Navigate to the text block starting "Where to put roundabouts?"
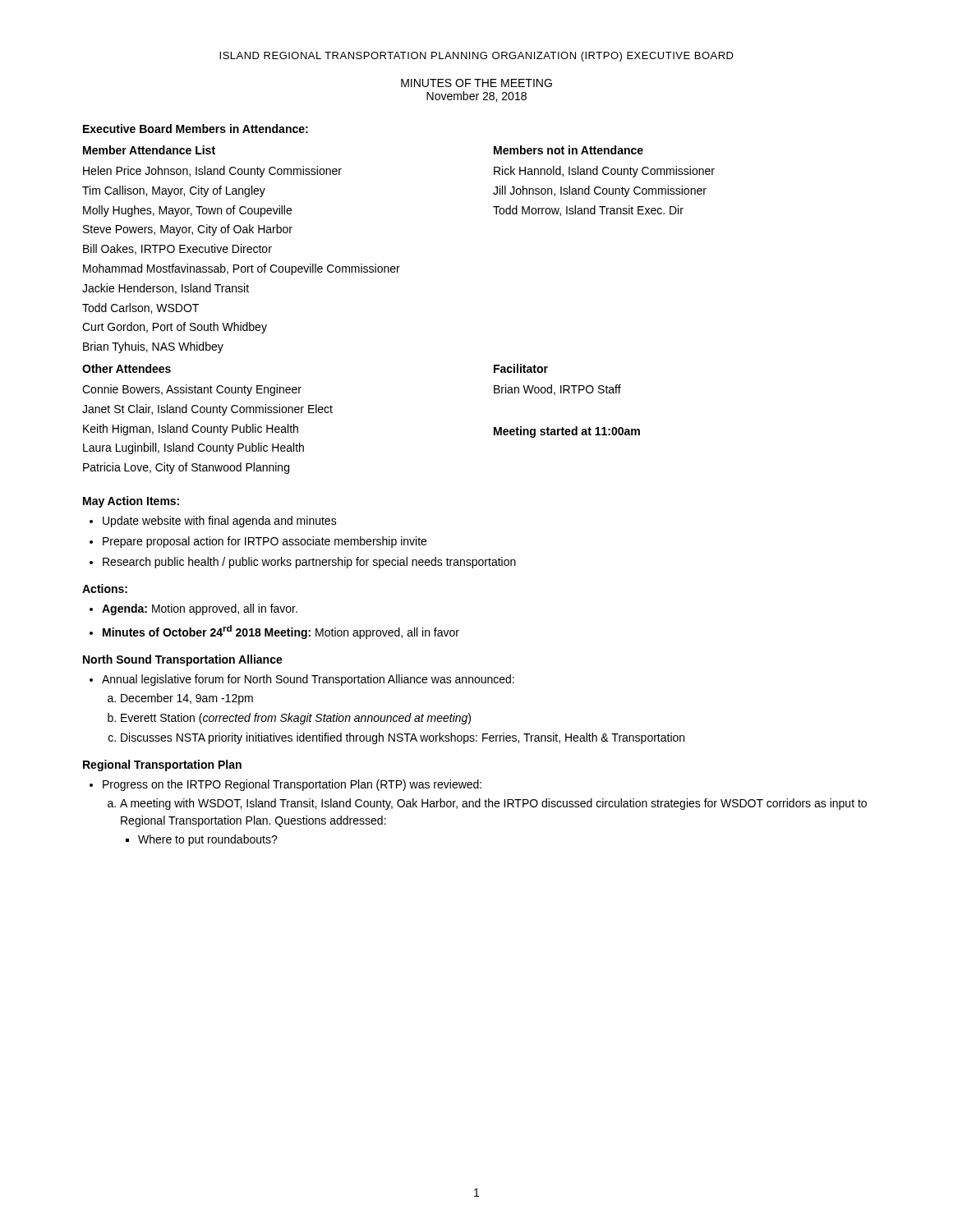953x1232 pixels. (208, 839)
